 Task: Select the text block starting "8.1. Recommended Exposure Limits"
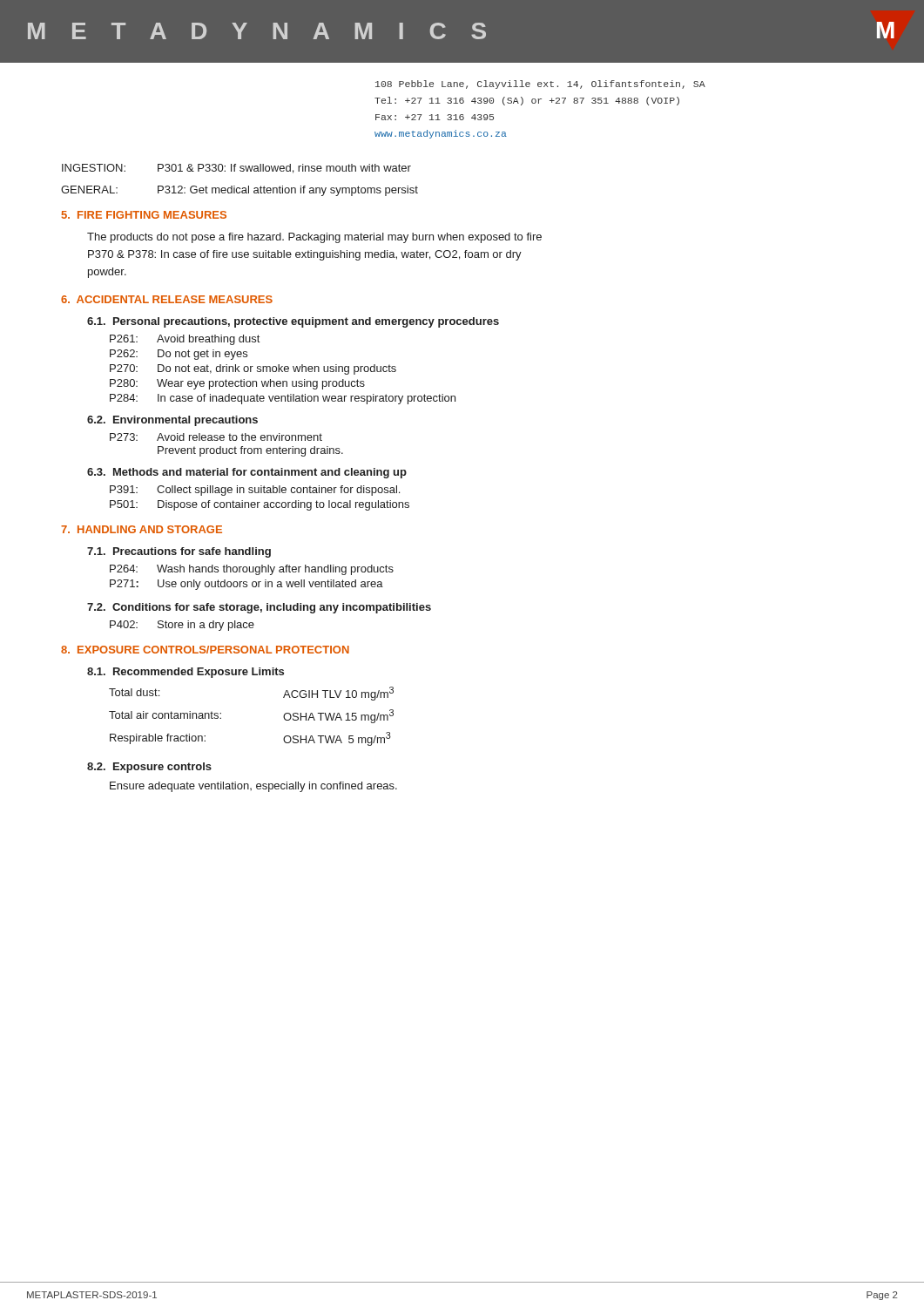[x=186, y=672]
